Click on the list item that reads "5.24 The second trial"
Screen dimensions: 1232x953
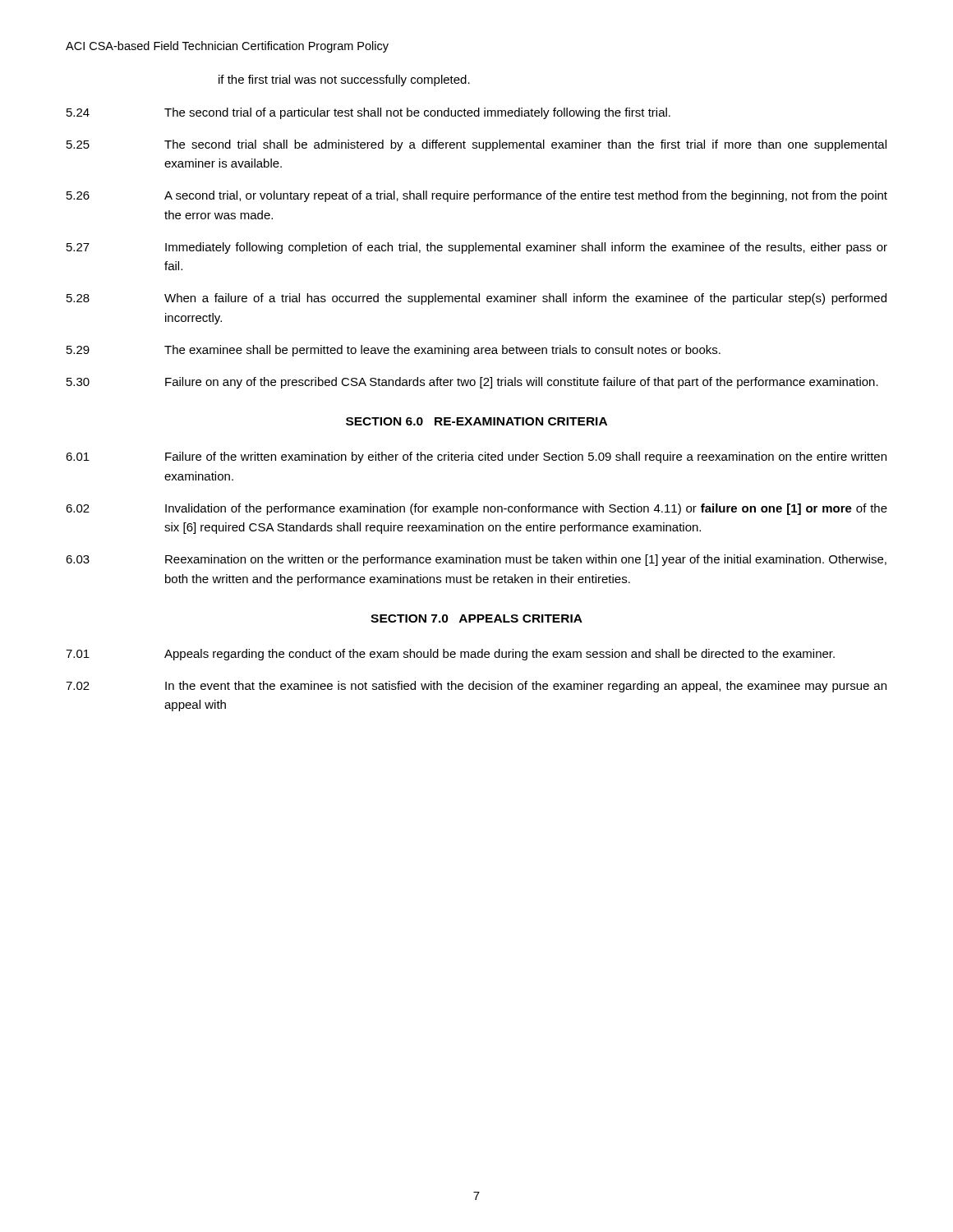476,112
